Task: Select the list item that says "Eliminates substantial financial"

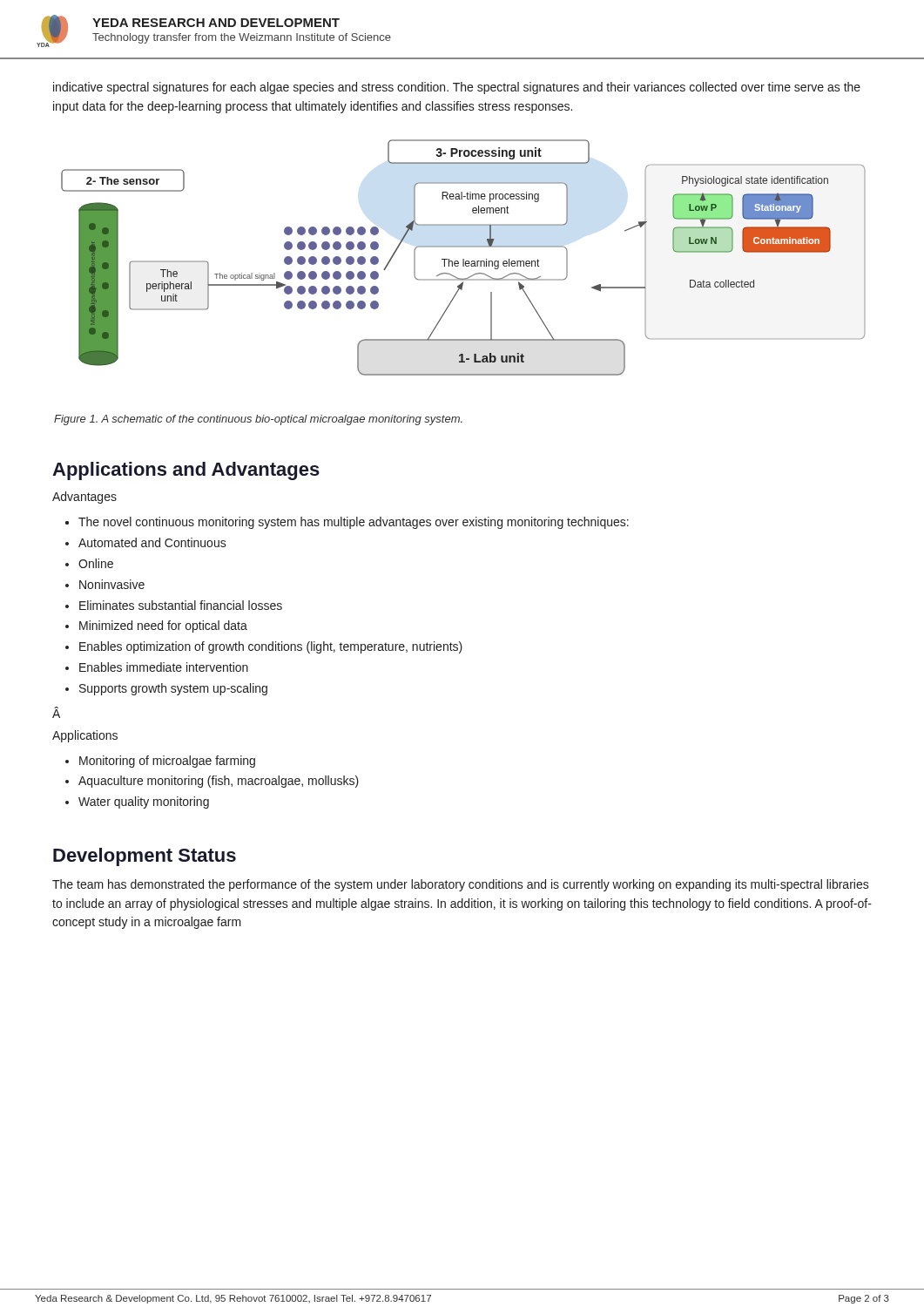Action: click(181, 605)
